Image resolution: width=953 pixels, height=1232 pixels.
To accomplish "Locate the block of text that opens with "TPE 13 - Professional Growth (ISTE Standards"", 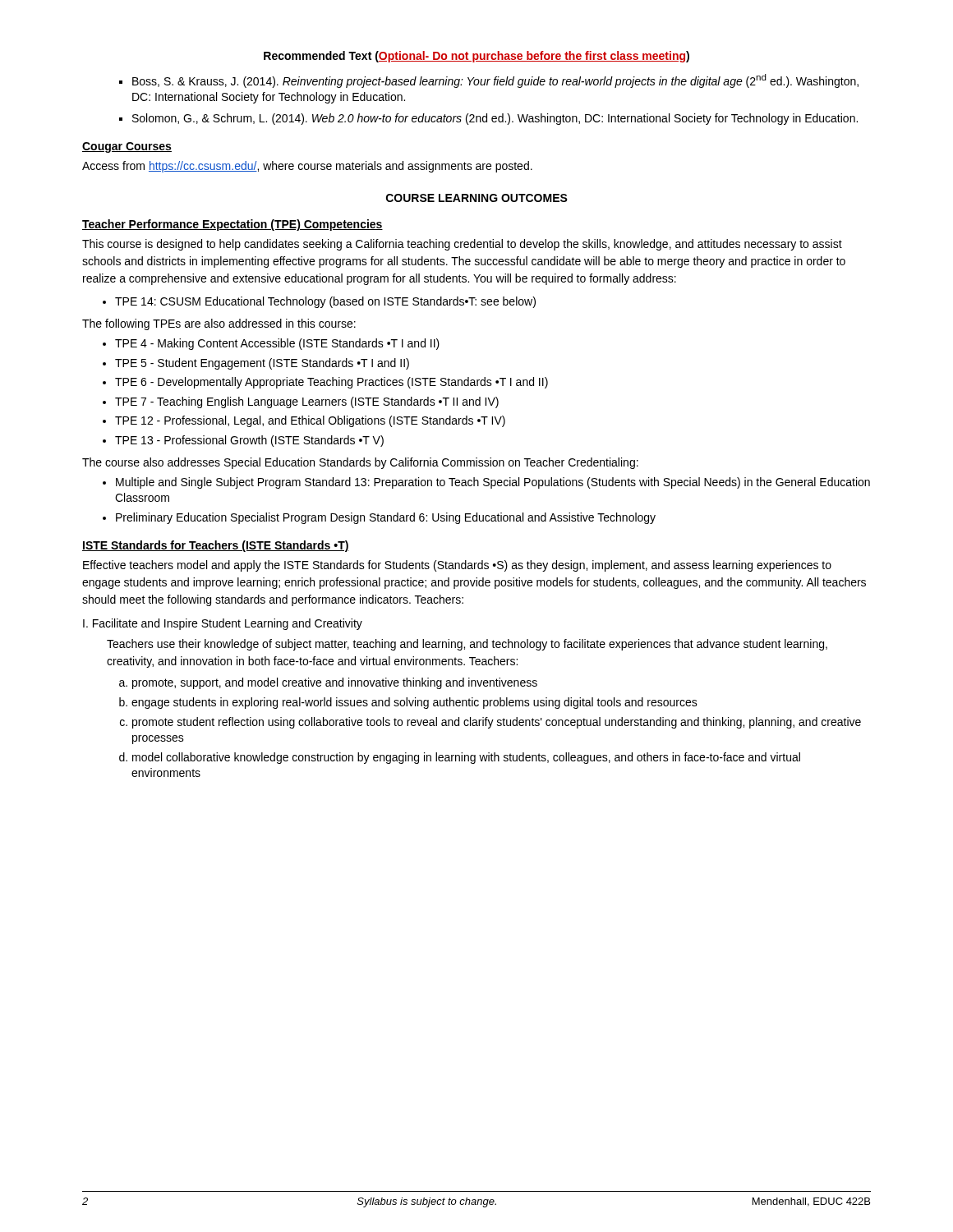I will click(x=250, y=440).
